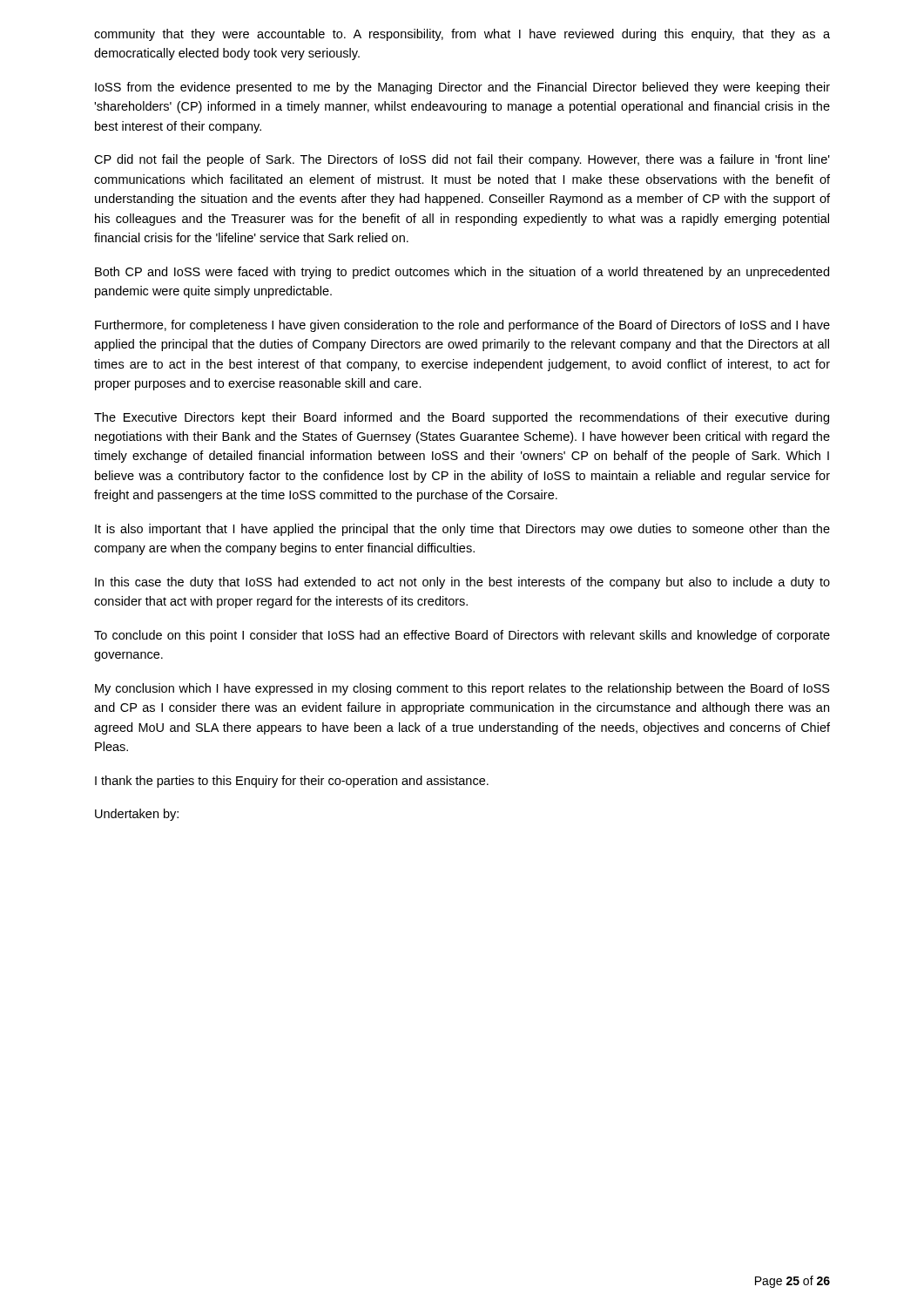Screen dimensions: 1307x924
Task: Click on the text block that says "It is also"
Action: (462, 539)
